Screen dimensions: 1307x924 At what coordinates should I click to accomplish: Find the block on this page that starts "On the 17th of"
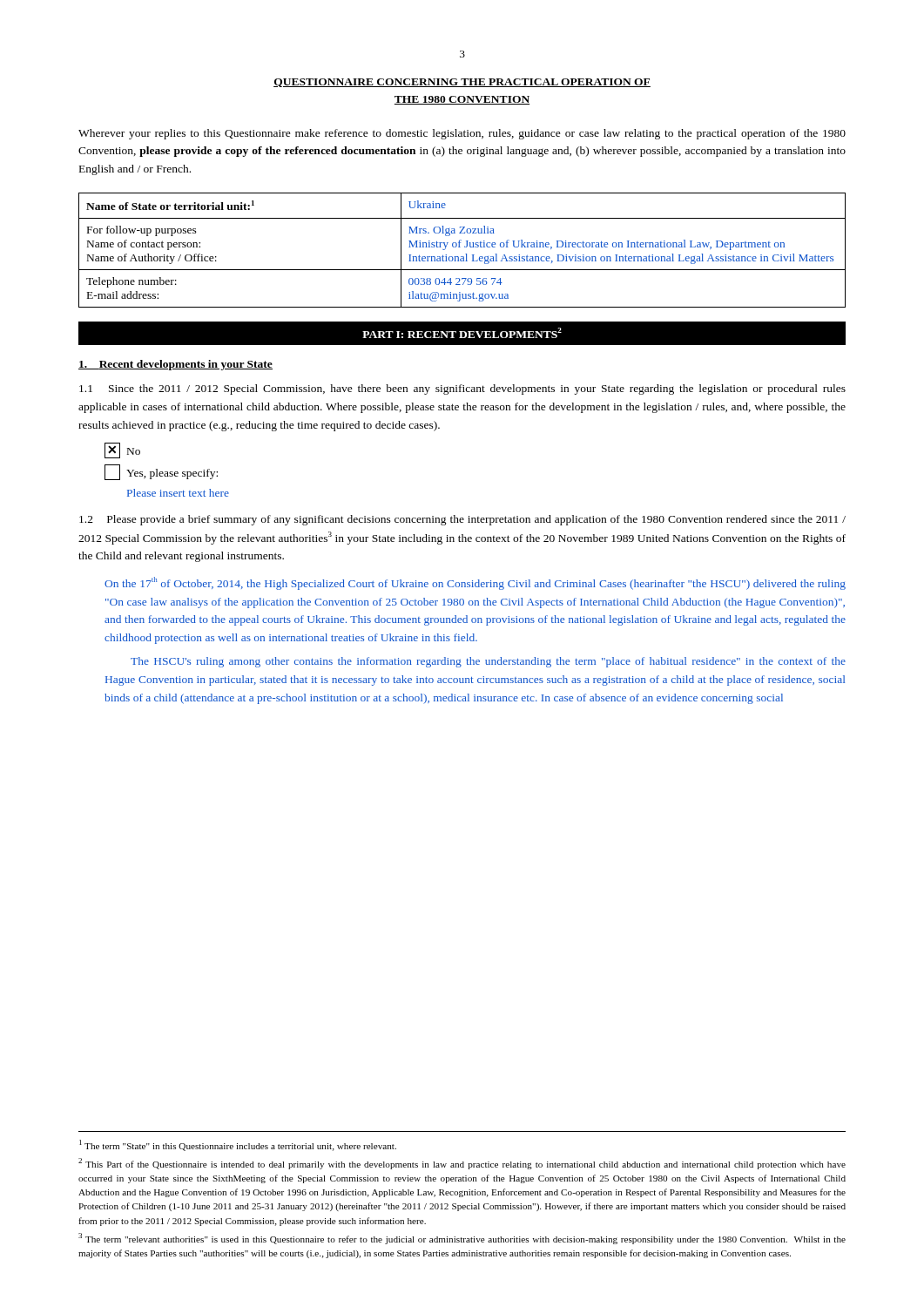coord(475,610)
